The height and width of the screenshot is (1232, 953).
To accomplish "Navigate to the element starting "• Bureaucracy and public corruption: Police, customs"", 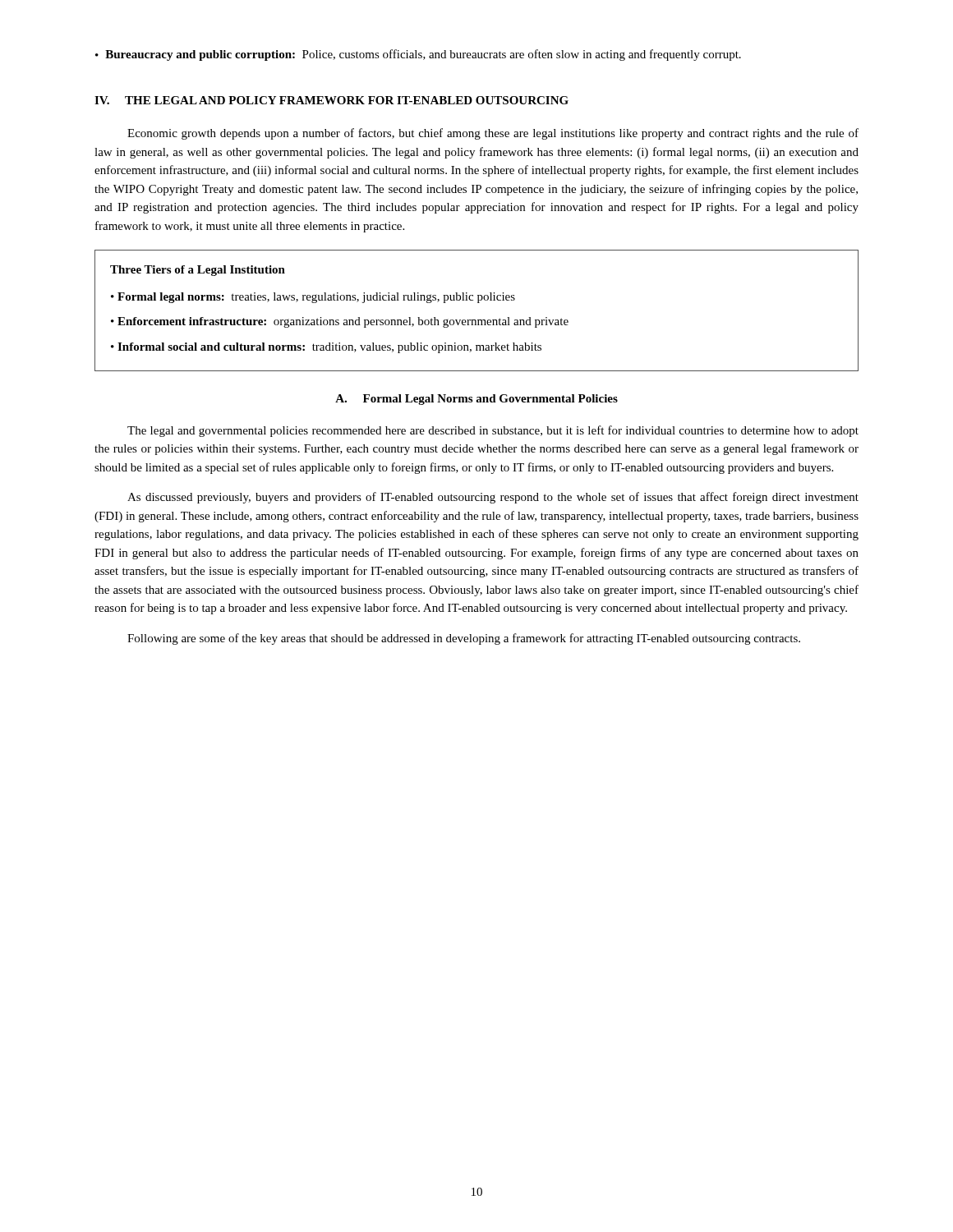I will [418, 55].
